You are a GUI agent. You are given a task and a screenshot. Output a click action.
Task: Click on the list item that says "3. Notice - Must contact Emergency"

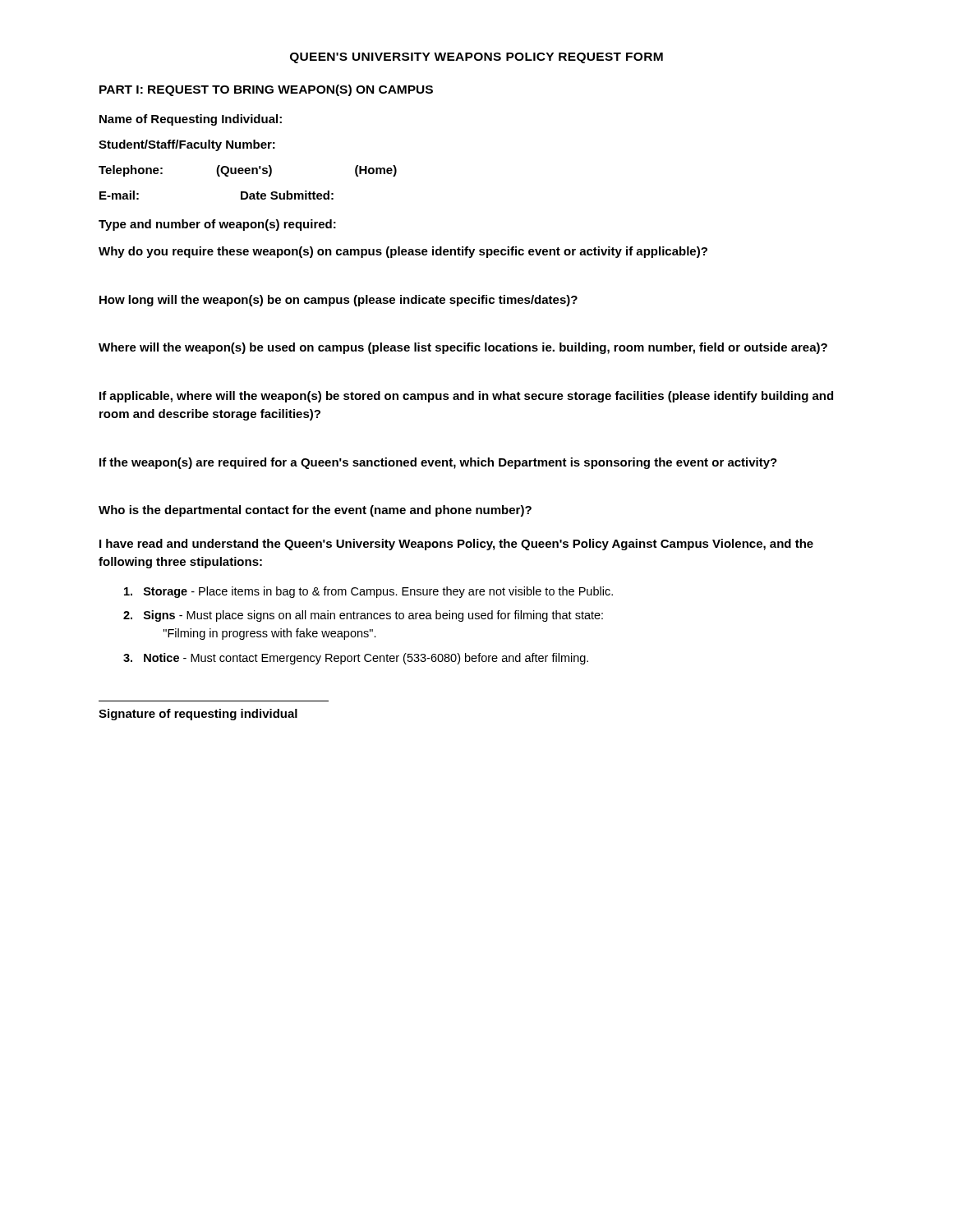click(x=356, y=658)
